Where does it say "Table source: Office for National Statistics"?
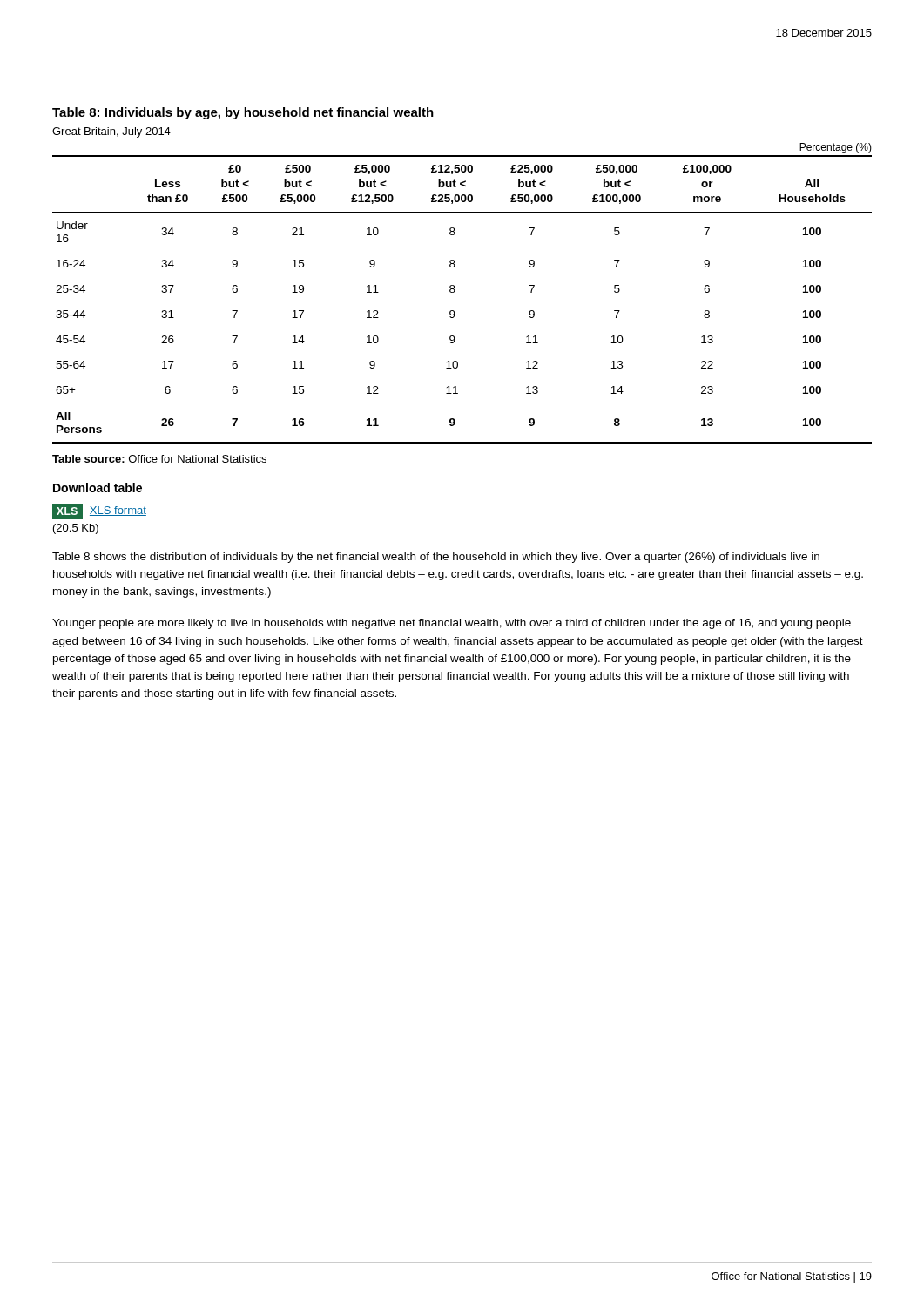Screen dimensions: 1307x924 pos(160,458)
